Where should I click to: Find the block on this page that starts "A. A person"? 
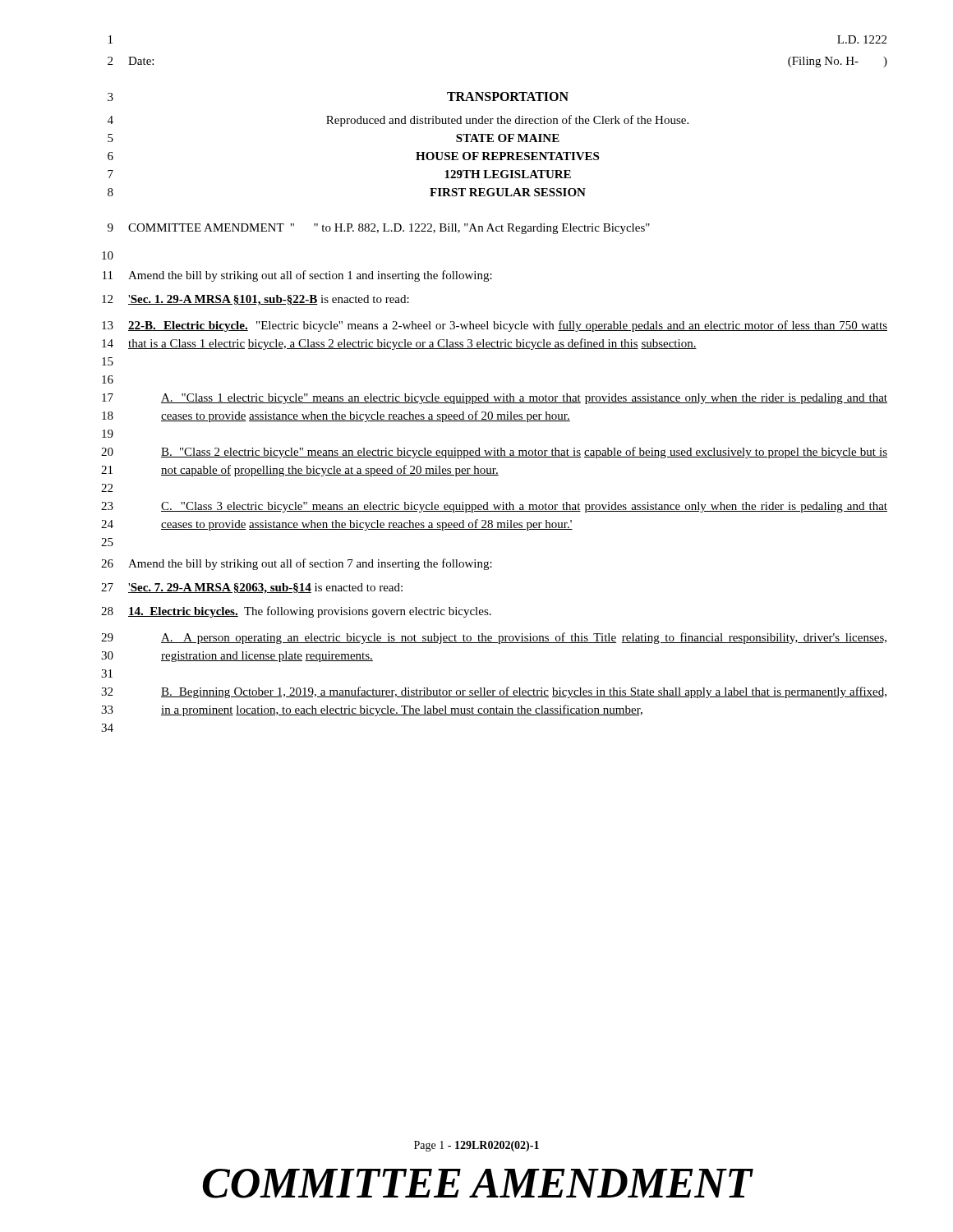pyautogui.click(x=524, y=646)
